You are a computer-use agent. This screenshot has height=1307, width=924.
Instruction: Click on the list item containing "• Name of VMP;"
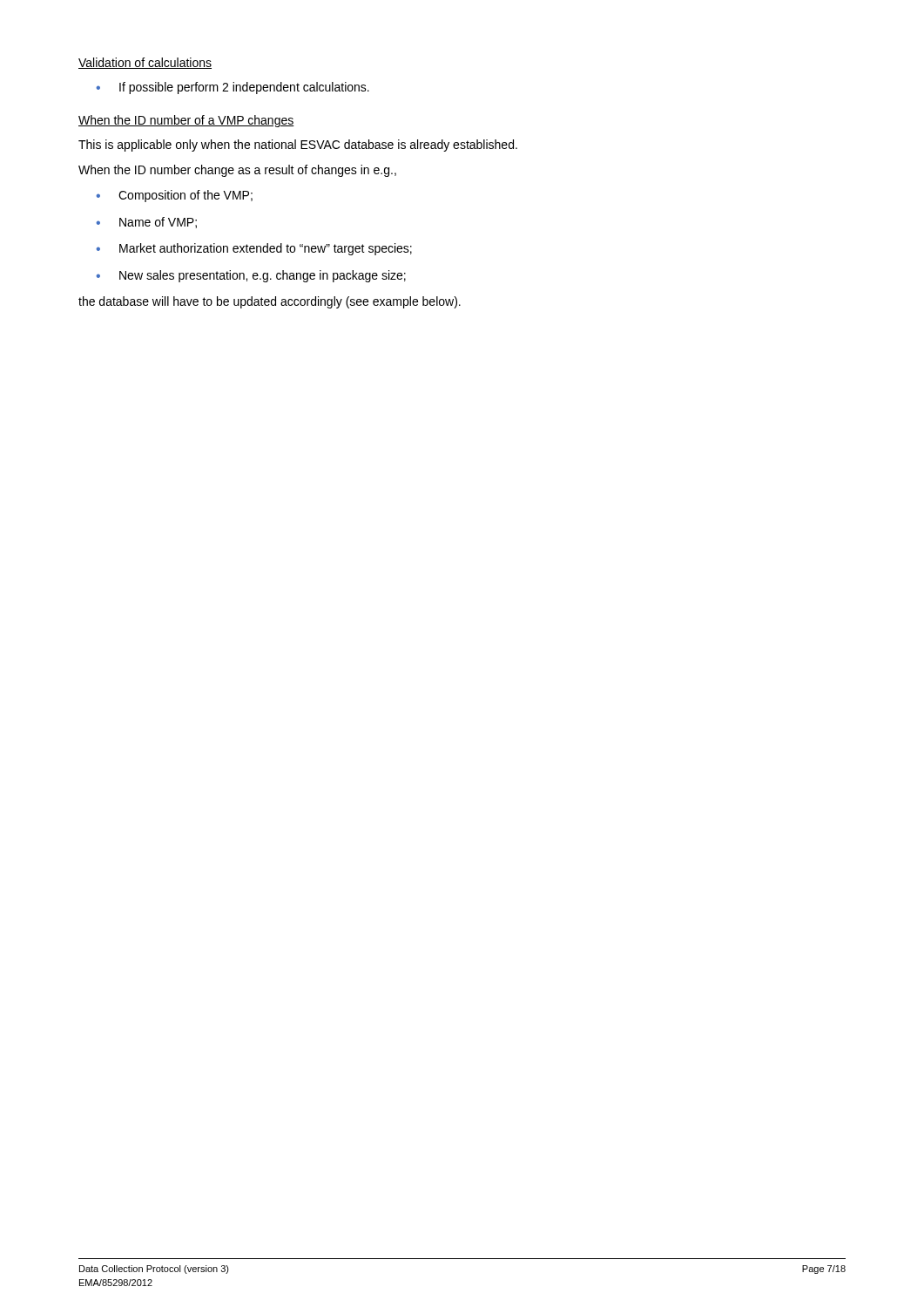click(x=146, y=223)
